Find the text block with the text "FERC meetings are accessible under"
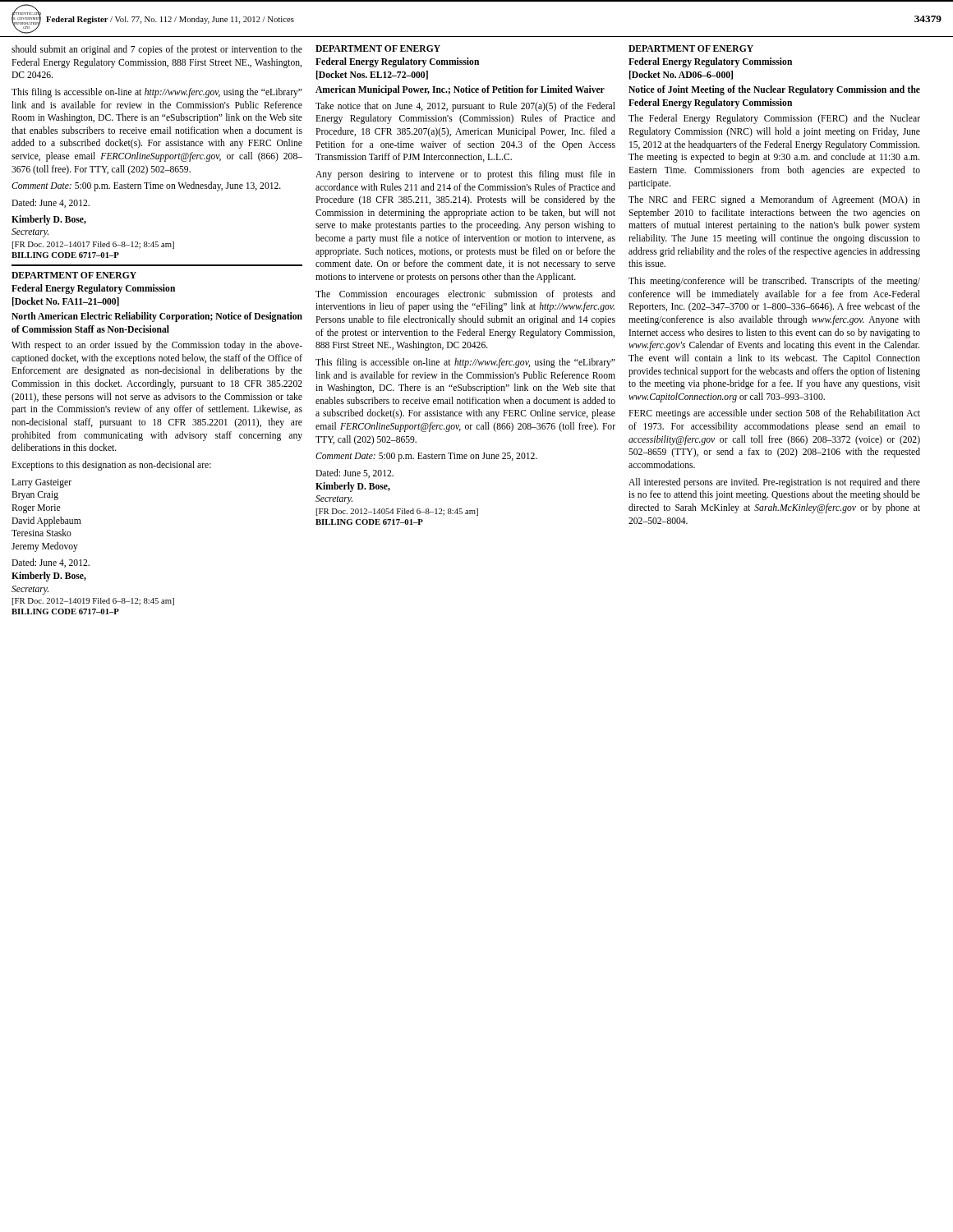 coord(774,440)
